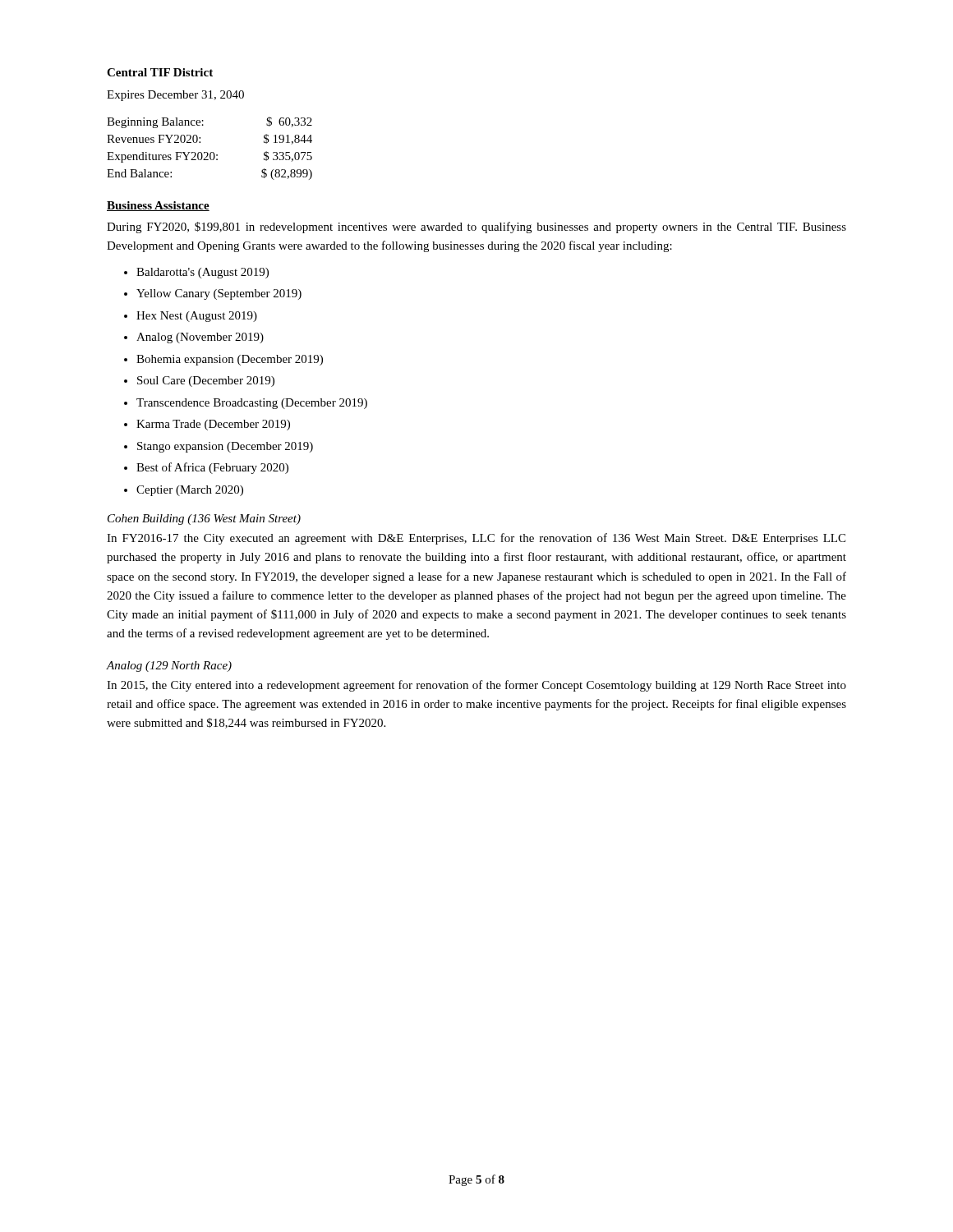Point to "Hex Nest (August 2019)"
Image resolution: width=953 pixels, height=1232 pixels.
pos(191,317)
